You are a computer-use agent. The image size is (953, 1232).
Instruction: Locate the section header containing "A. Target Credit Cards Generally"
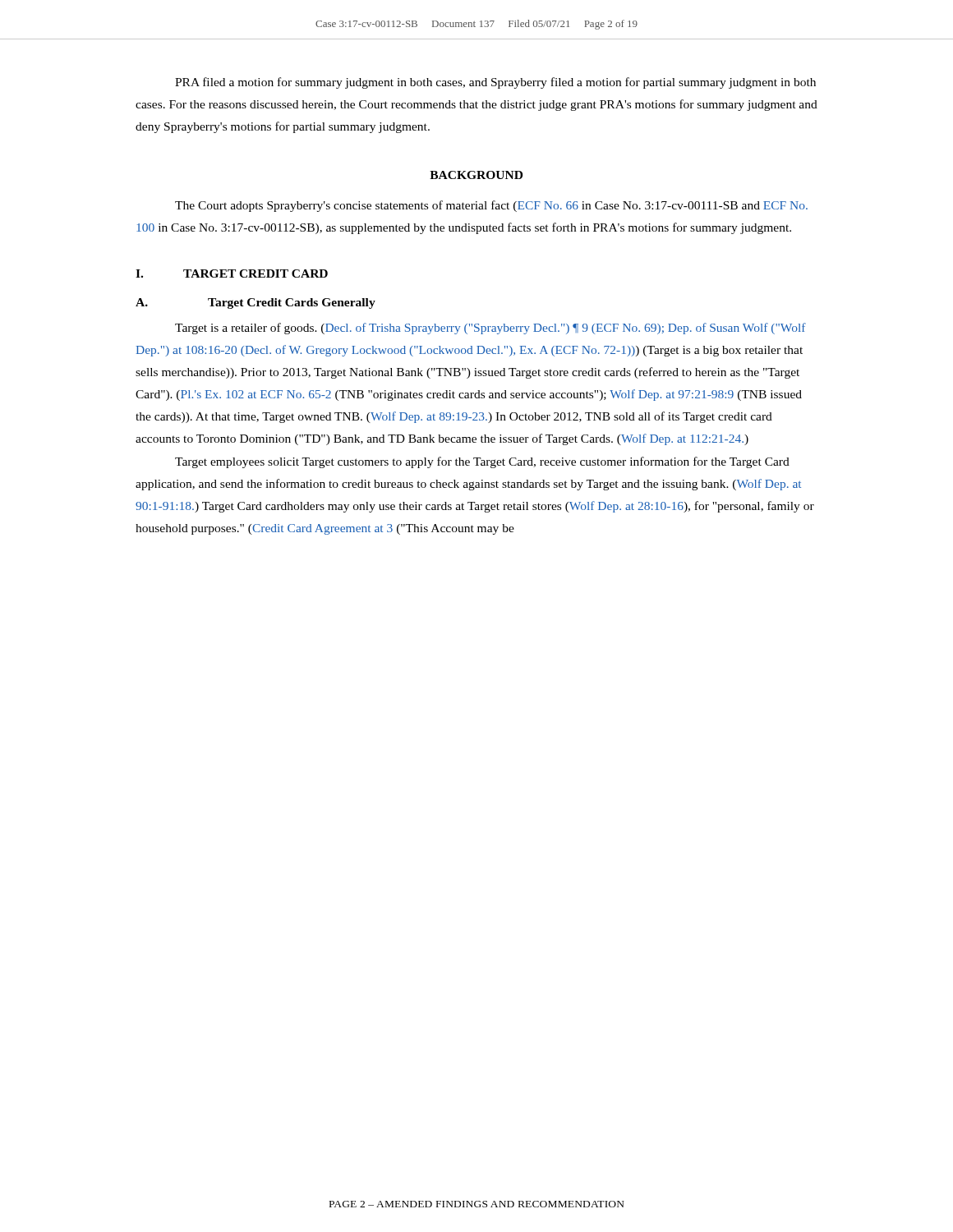pyautogui.click(x=255, y=302)
